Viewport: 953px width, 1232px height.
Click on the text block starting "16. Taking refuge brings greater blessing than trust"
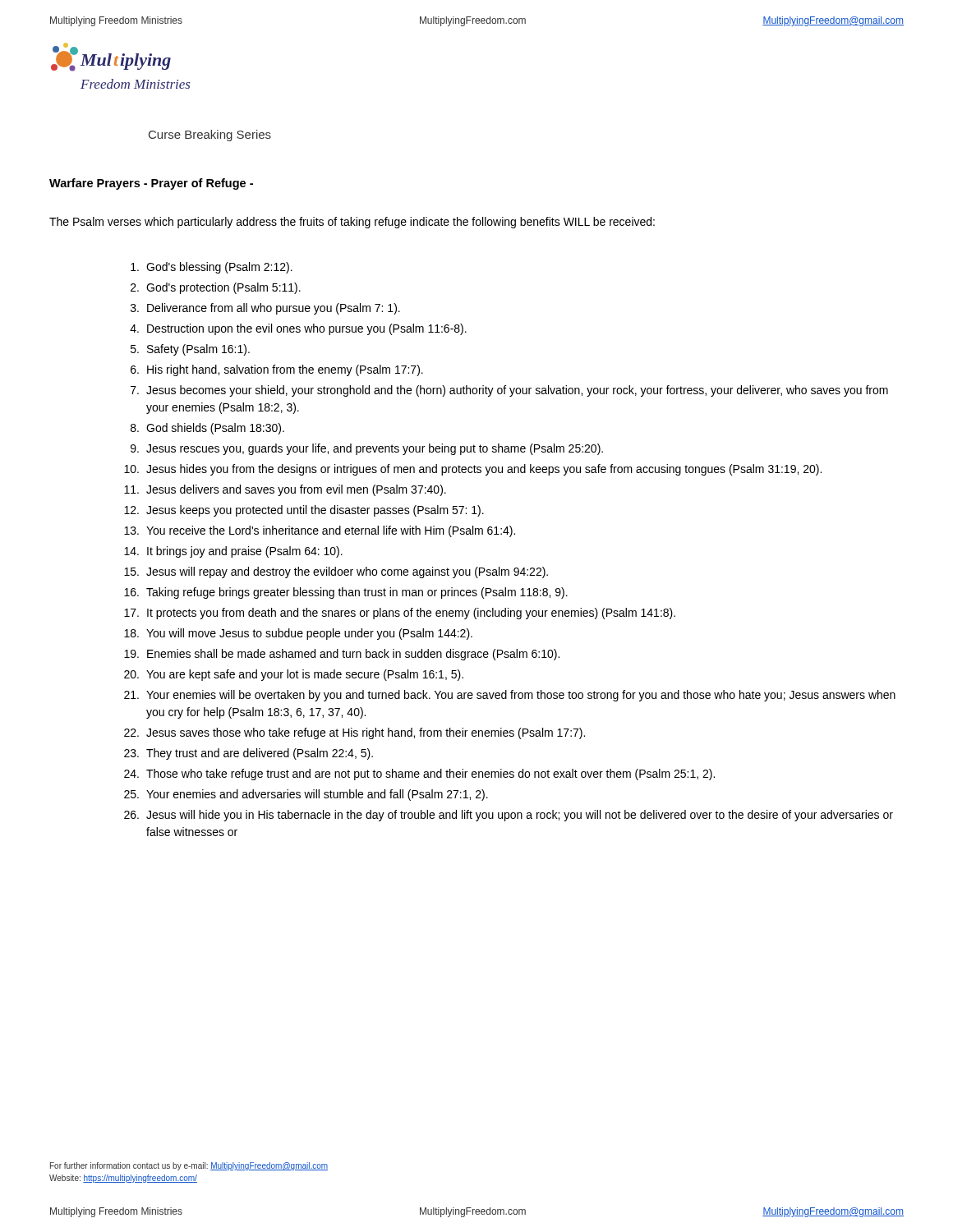(476, 593)
